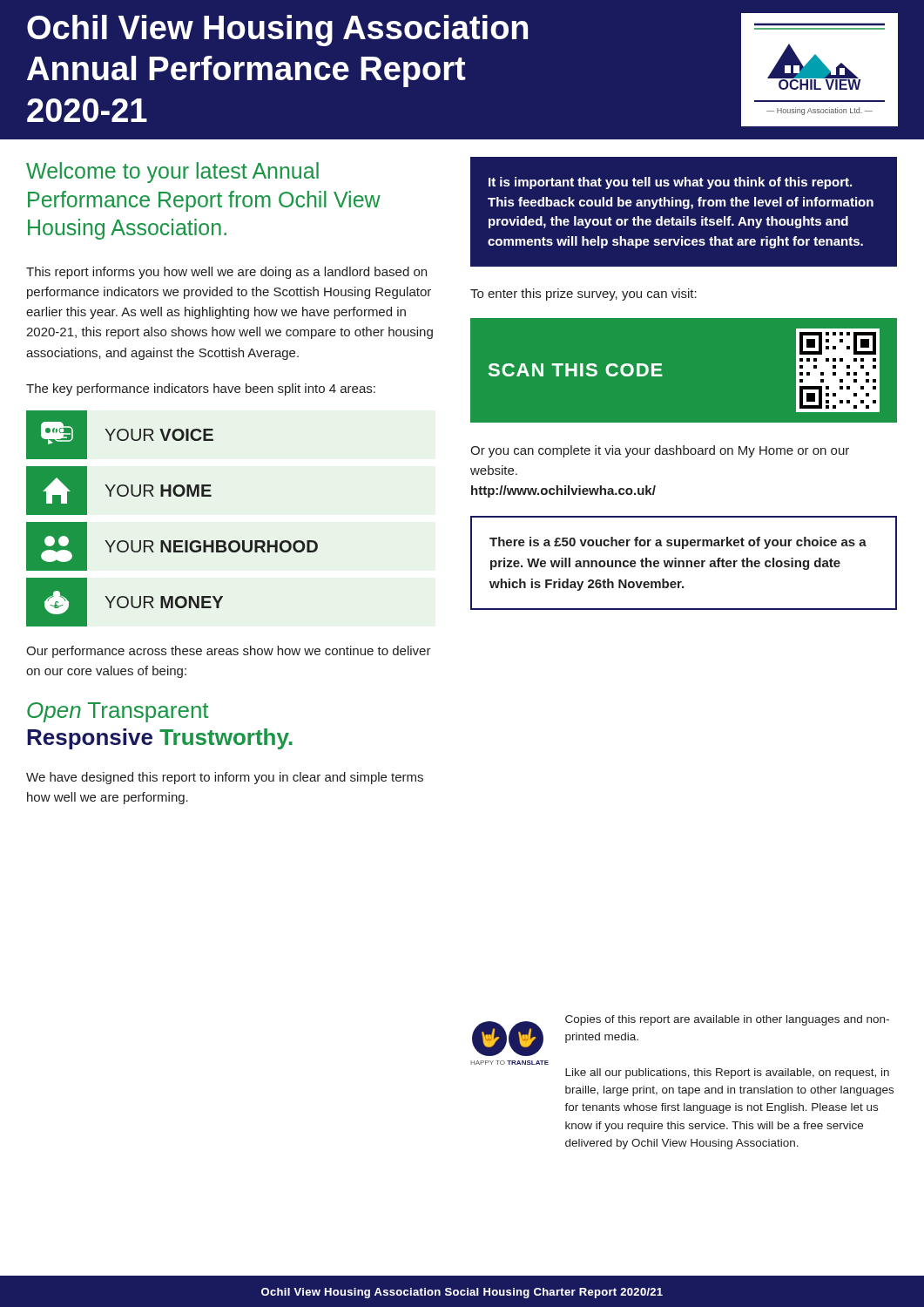924x1307 pixels.
Task: Click the passage that begins "We have designed this report"
Action: (x=225, y=787)
